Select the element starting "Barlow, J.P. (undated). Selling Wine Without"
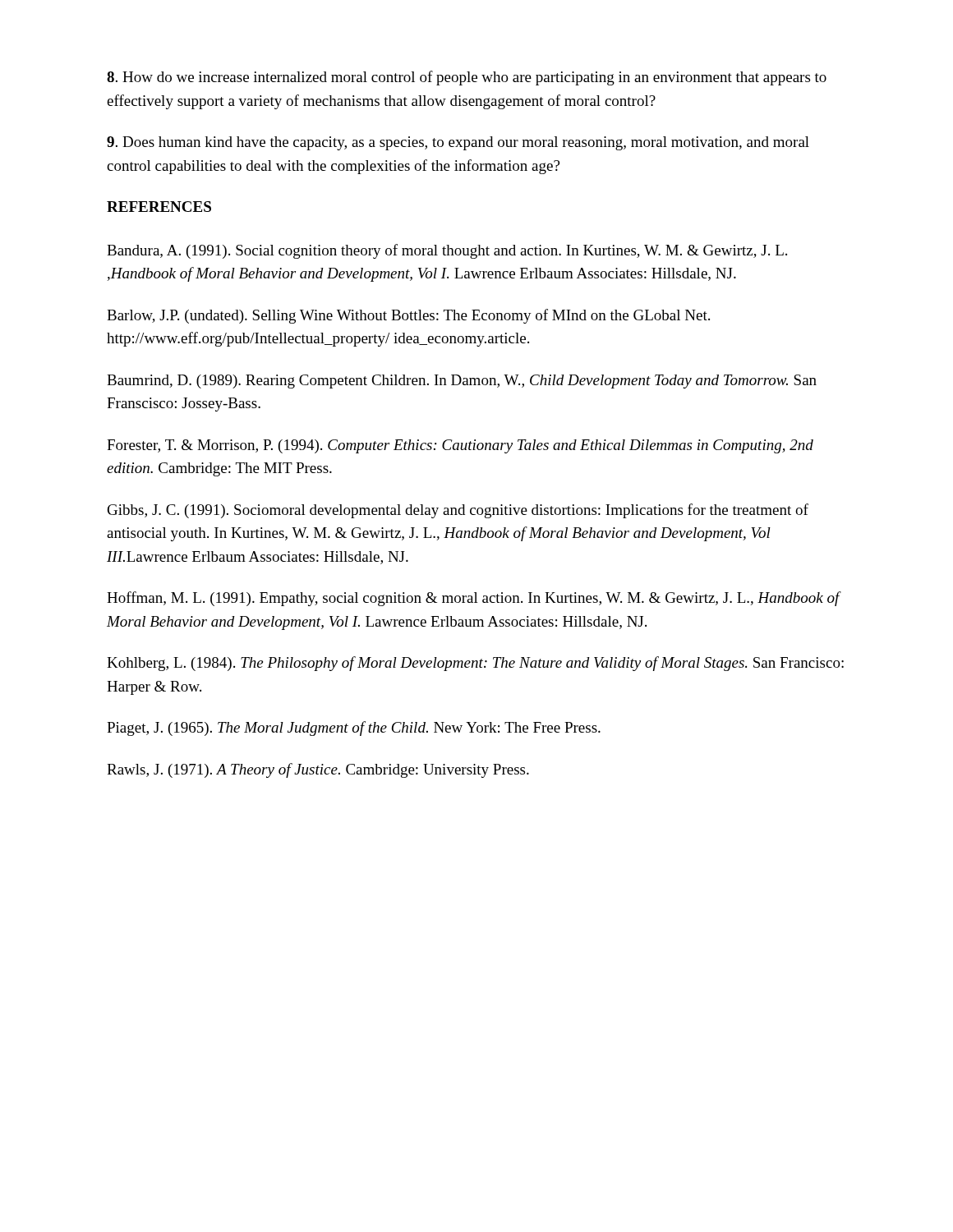 point(409,326)
